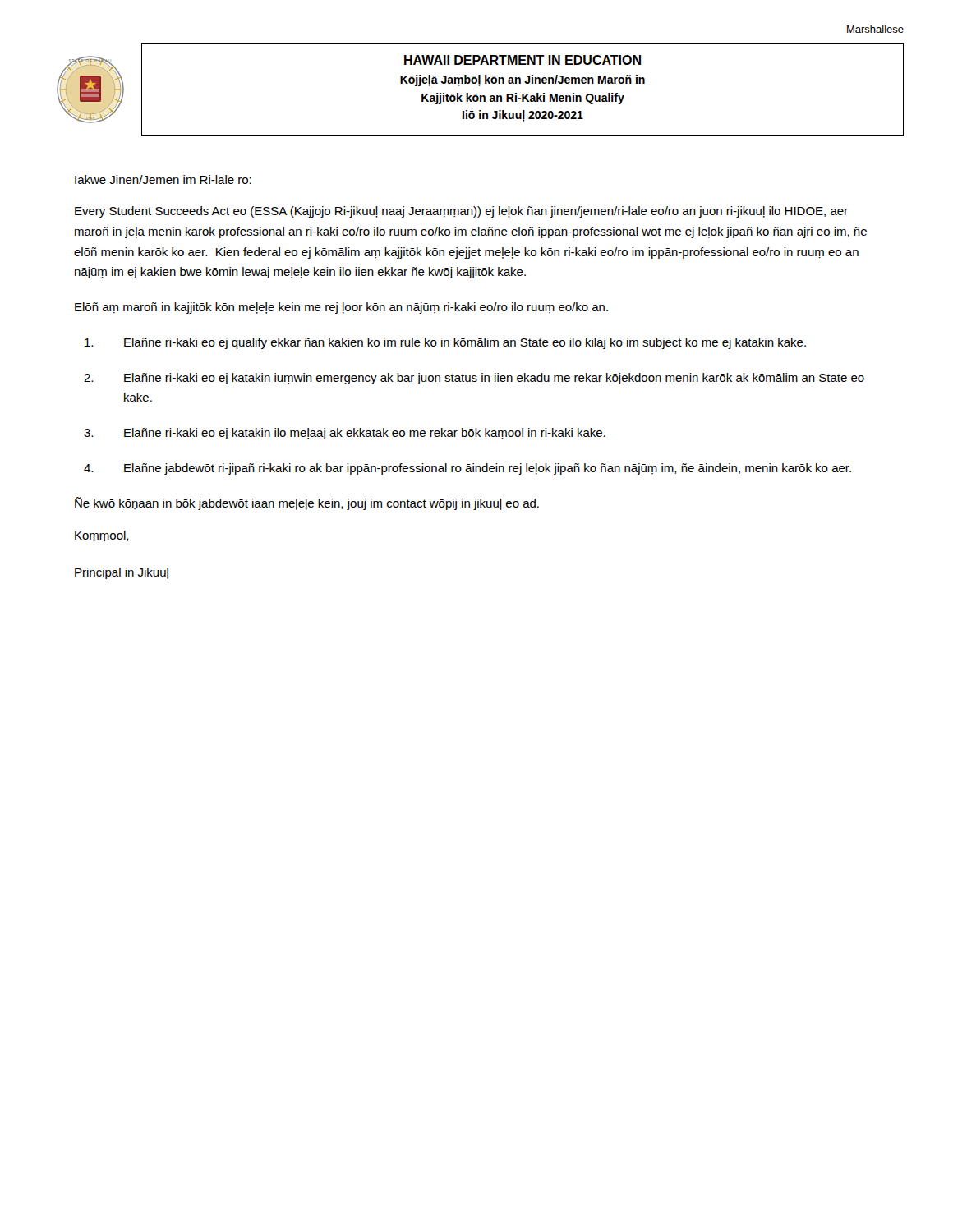Screen dimensions: 1232x953
Task: Point to the passage starting "Elañne ri-kaki eo"
Action: (476, 343)
